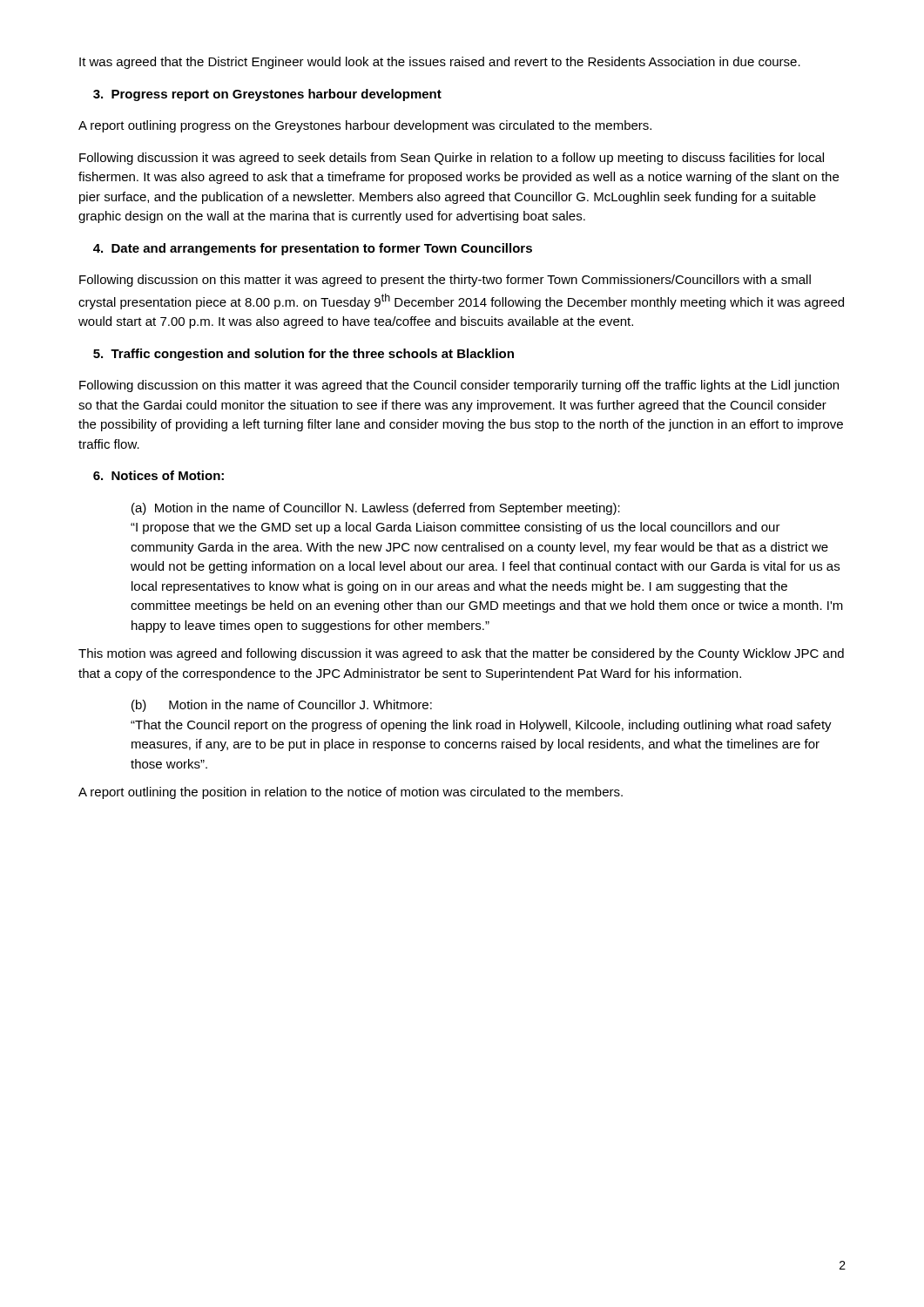924x1307 pixels.
Task: Select the text block that says "A report outlining progress on the Greystones harbour"
Action: (366, 125)
